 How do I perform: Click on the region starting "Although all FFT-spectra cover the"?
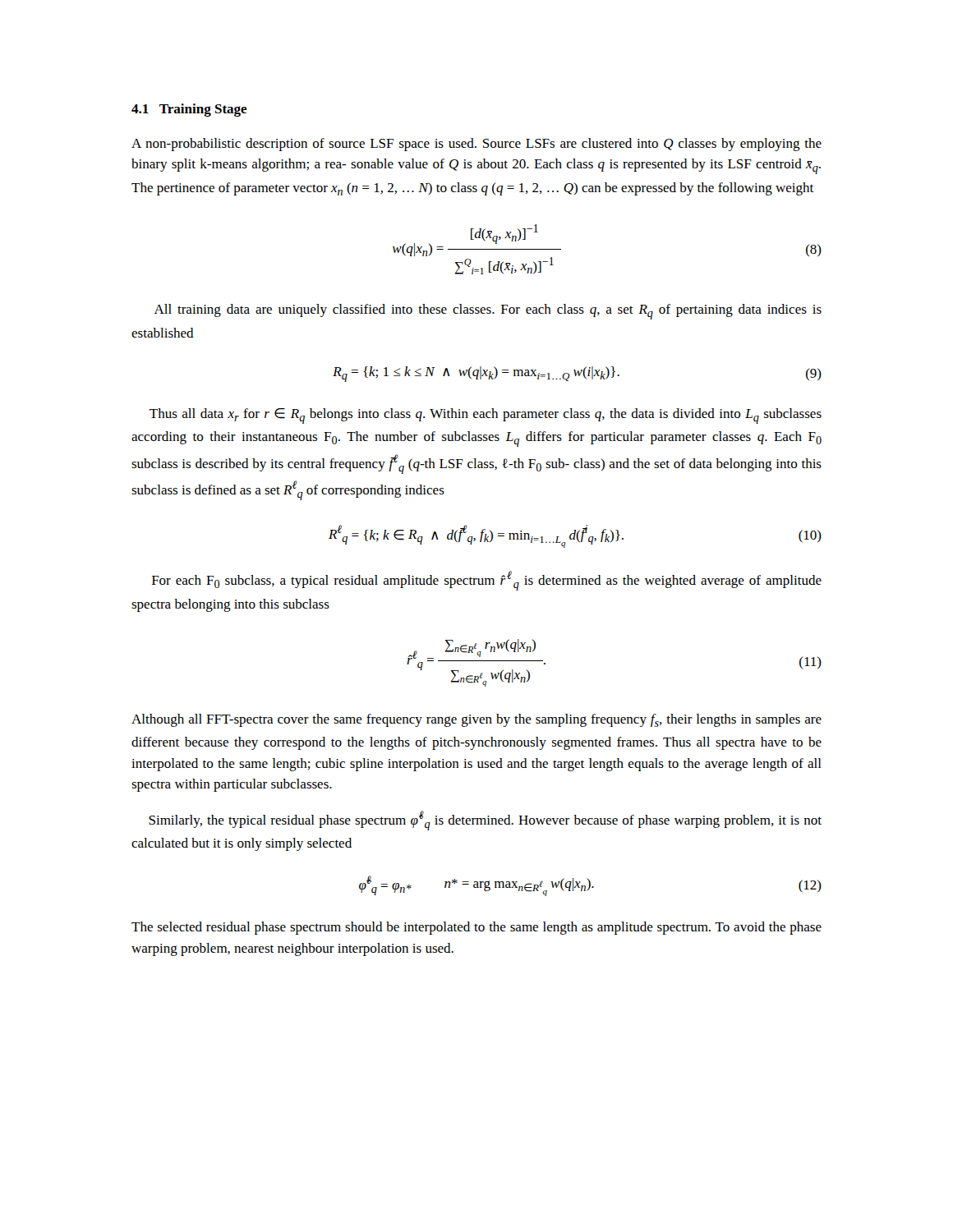coord(476,752)
